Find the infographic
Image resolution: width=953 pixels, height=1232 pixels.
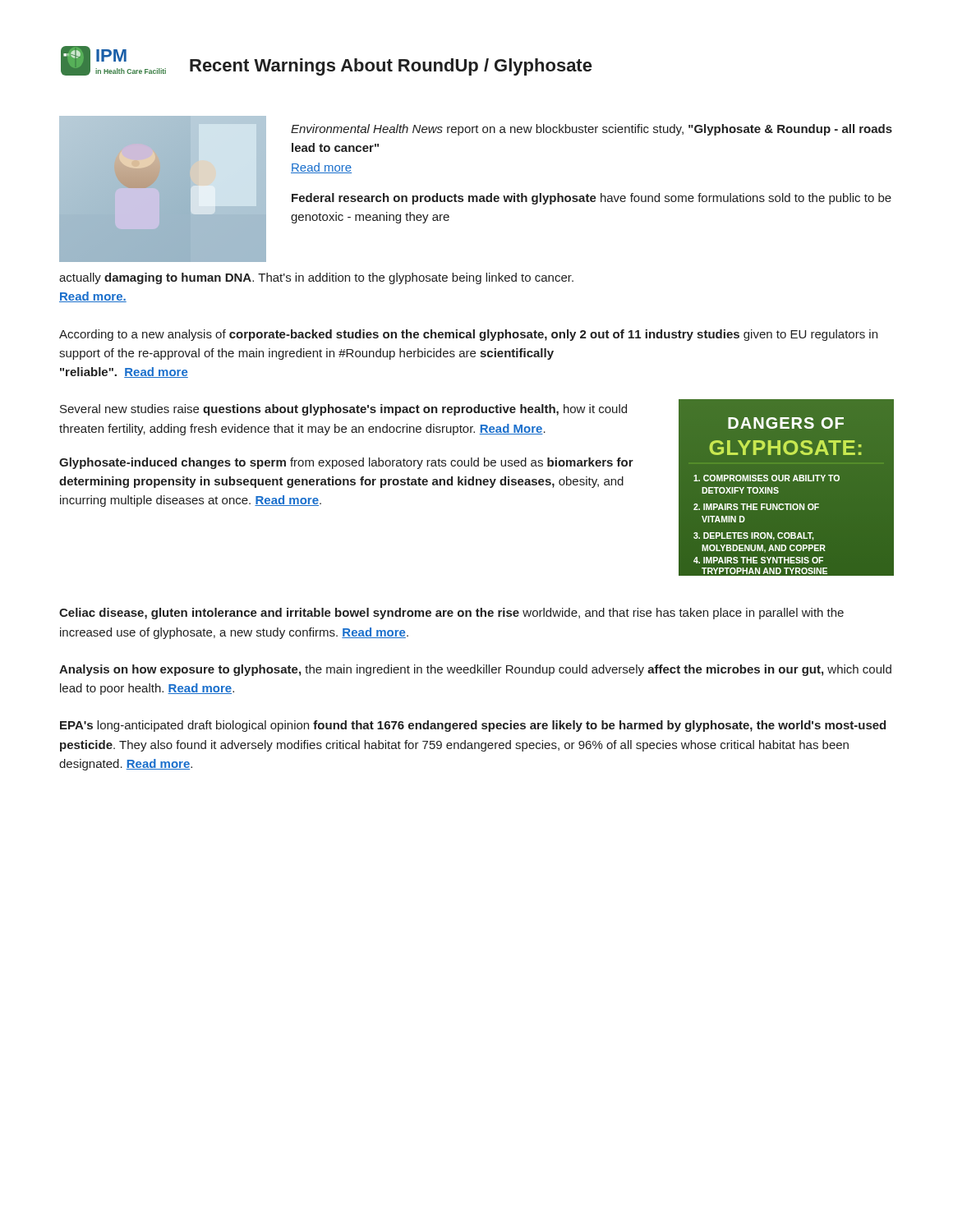786,489
